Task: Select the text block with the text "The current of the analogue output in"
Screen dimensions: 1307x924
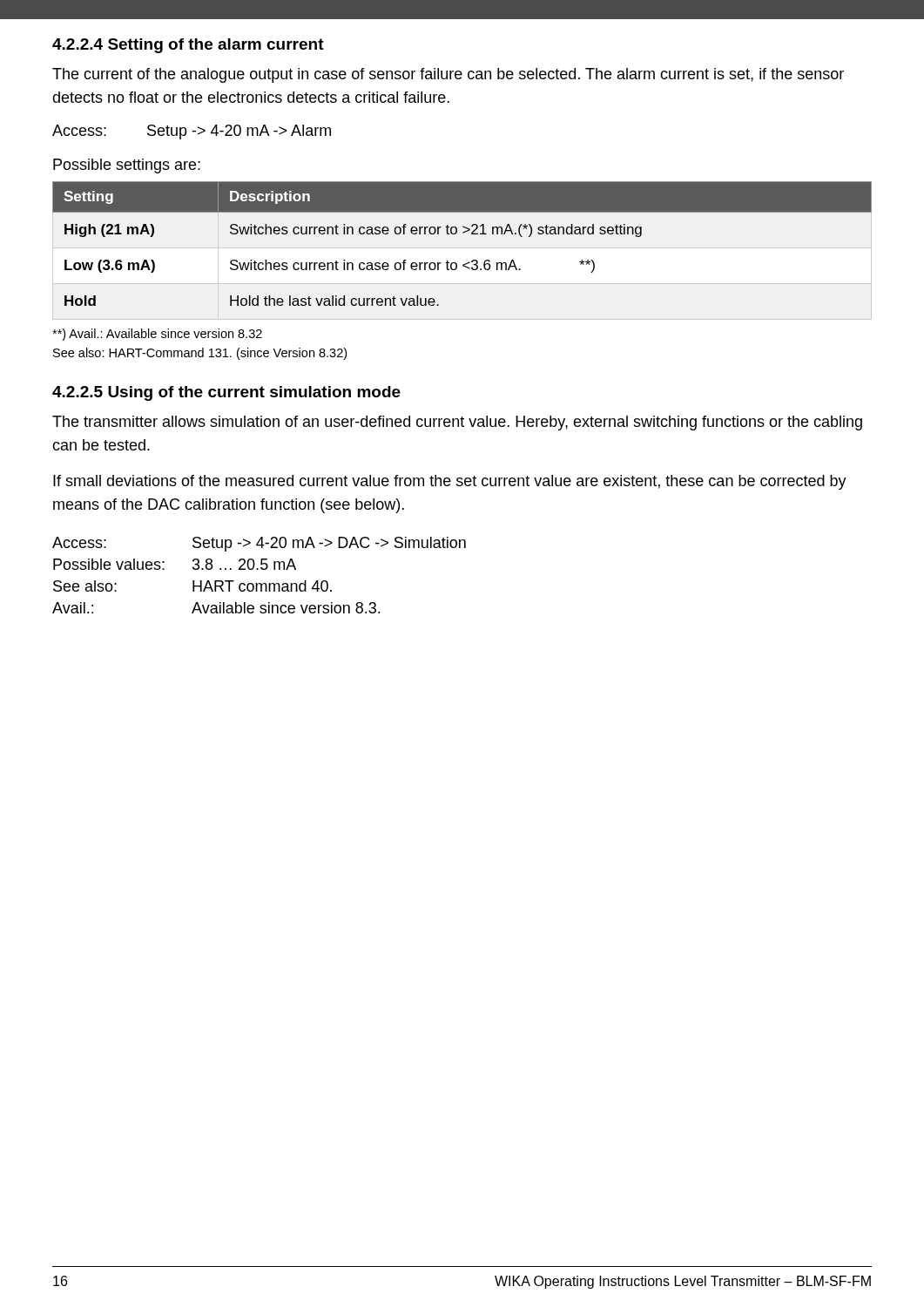Action: (448, 86)
